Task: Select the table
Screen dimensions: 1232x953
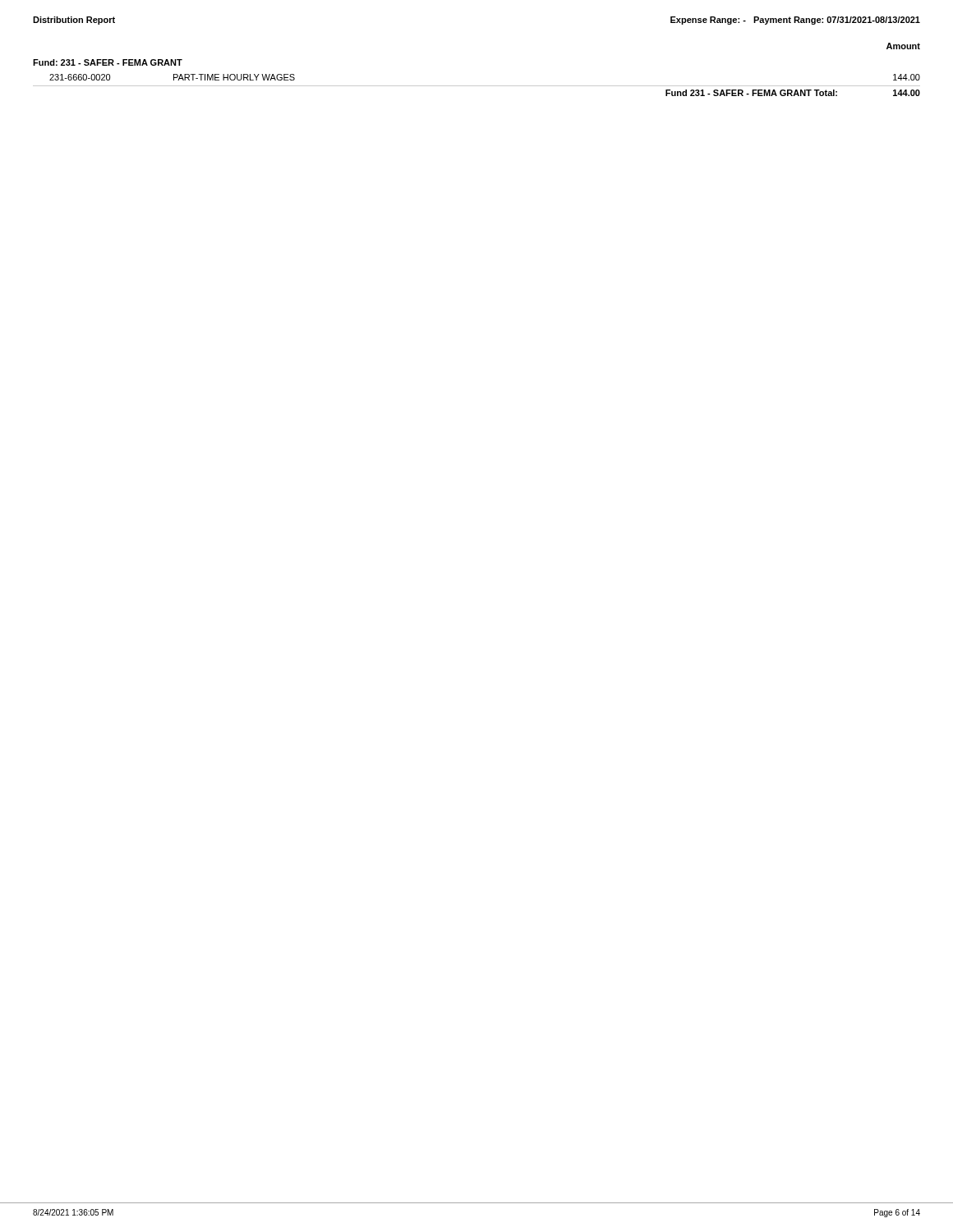Action: tap(476, 77)
